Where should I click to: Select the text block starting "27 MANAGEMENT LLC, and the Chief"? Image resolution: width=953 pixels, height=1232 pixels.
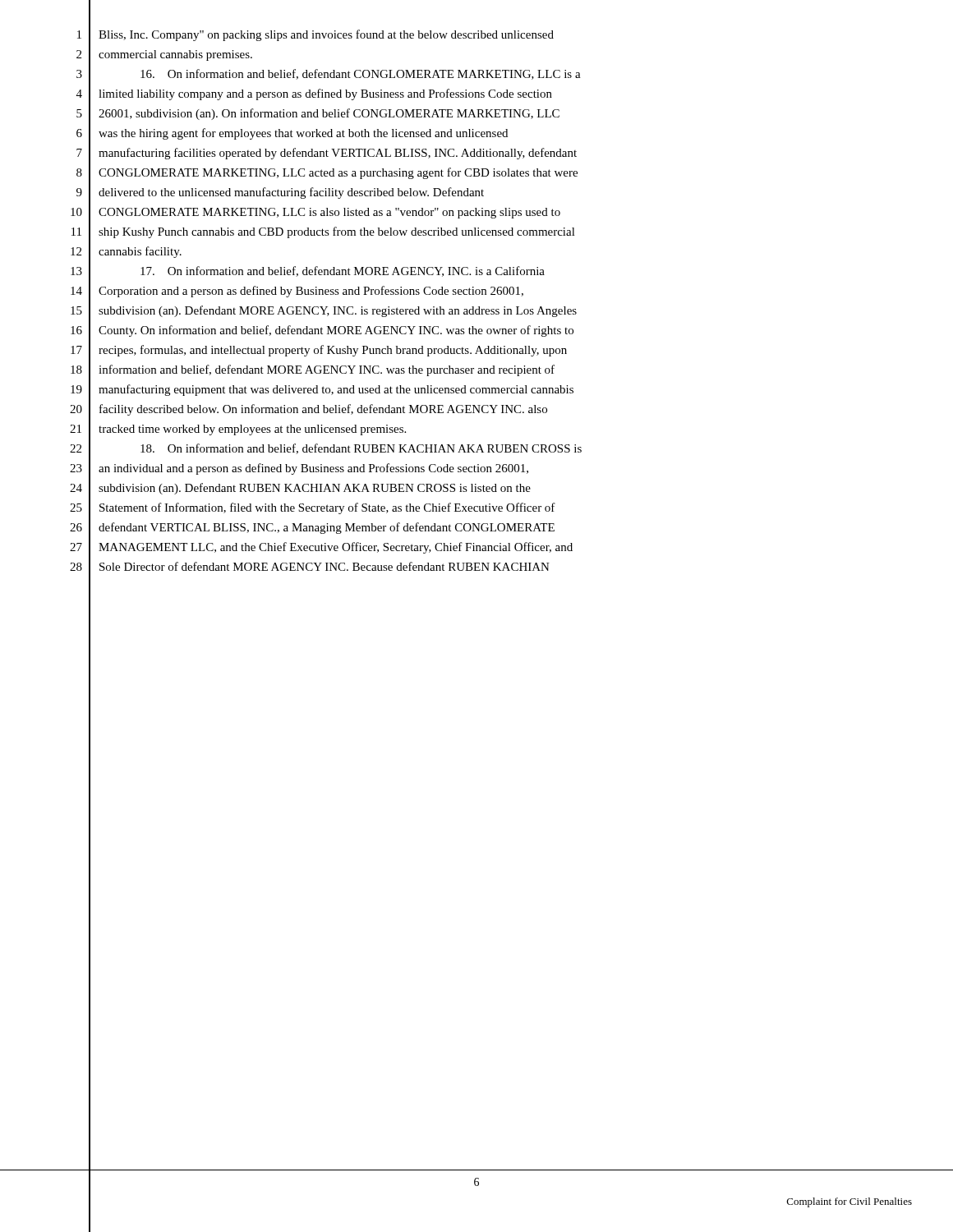456,547
